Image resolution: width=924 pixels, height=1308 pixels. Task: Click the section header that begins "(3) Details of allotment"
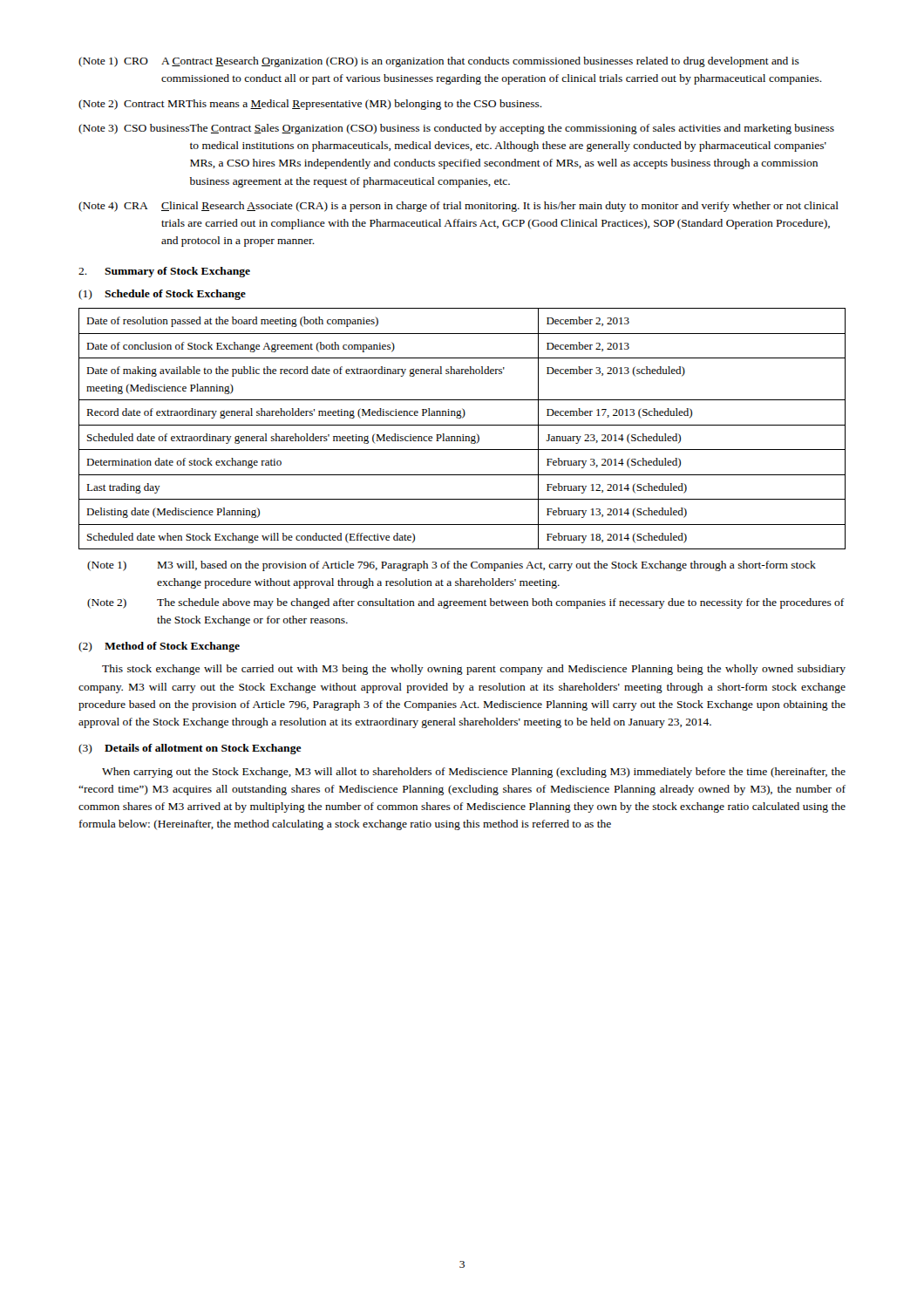pos(190,749)
